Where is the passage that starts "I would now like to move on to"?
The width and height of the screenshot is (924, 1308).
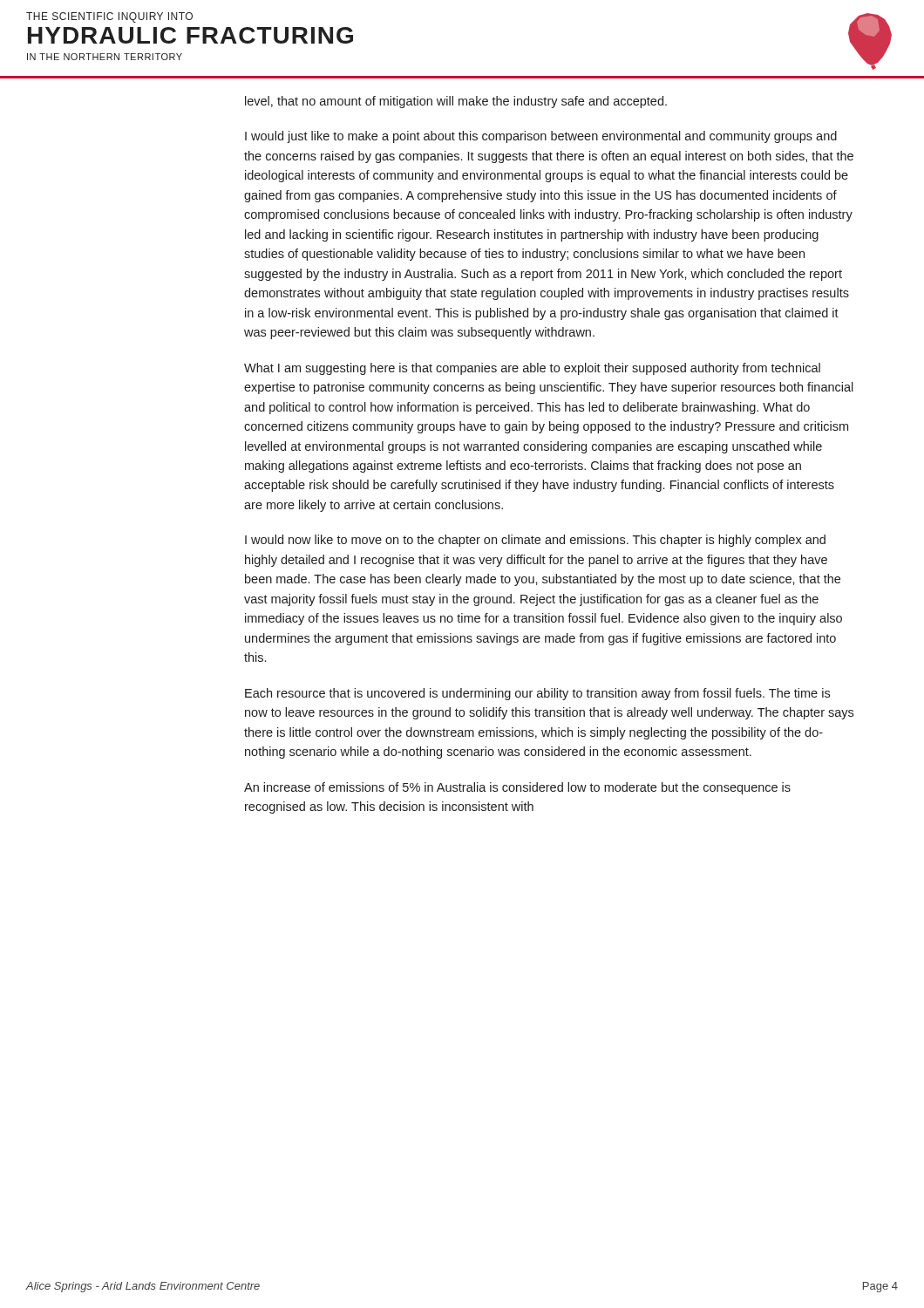coord(549,599)
